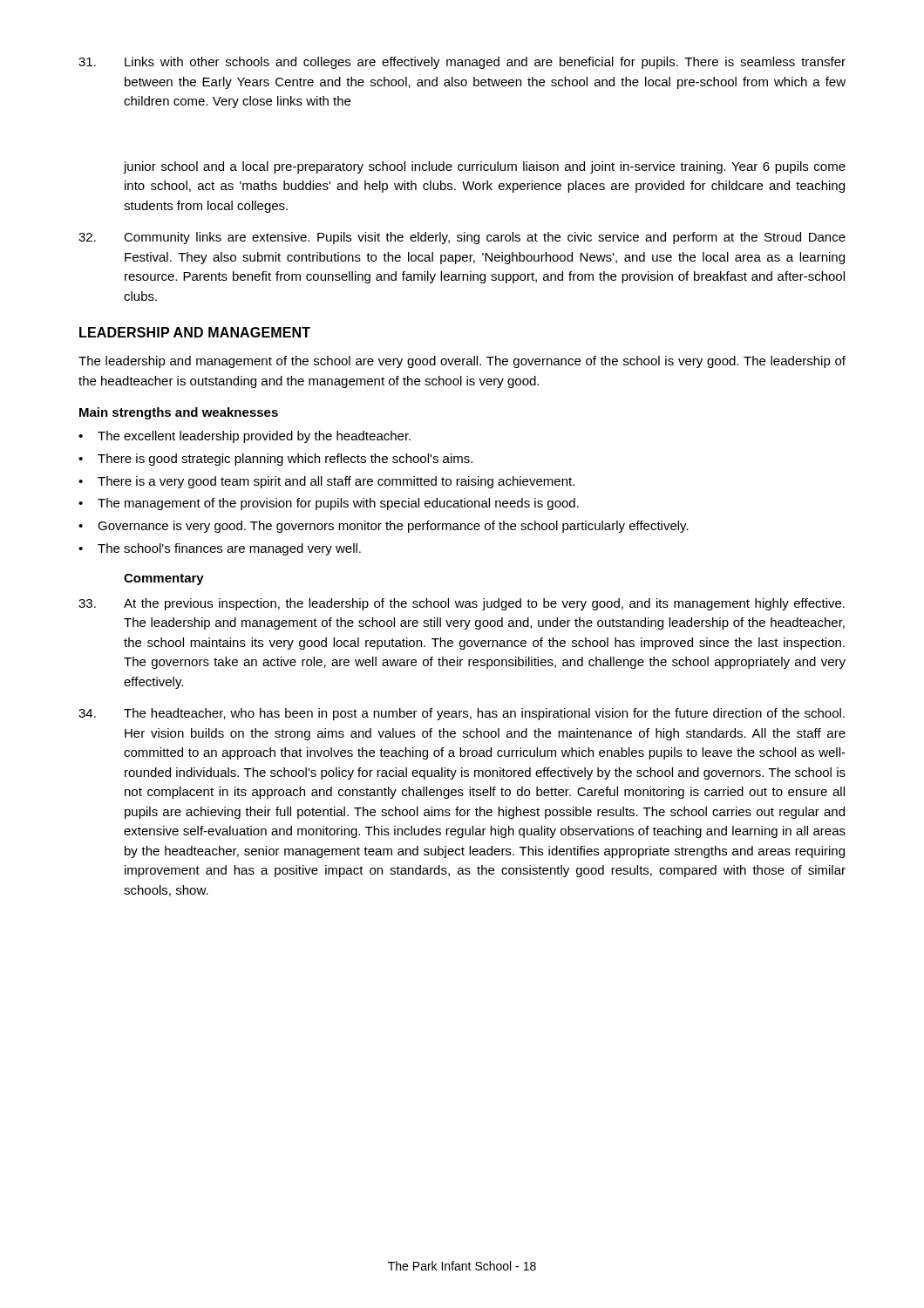Click on the list item that reads "32. Community links are extensive. Pupils visit the"

point(462,267)
